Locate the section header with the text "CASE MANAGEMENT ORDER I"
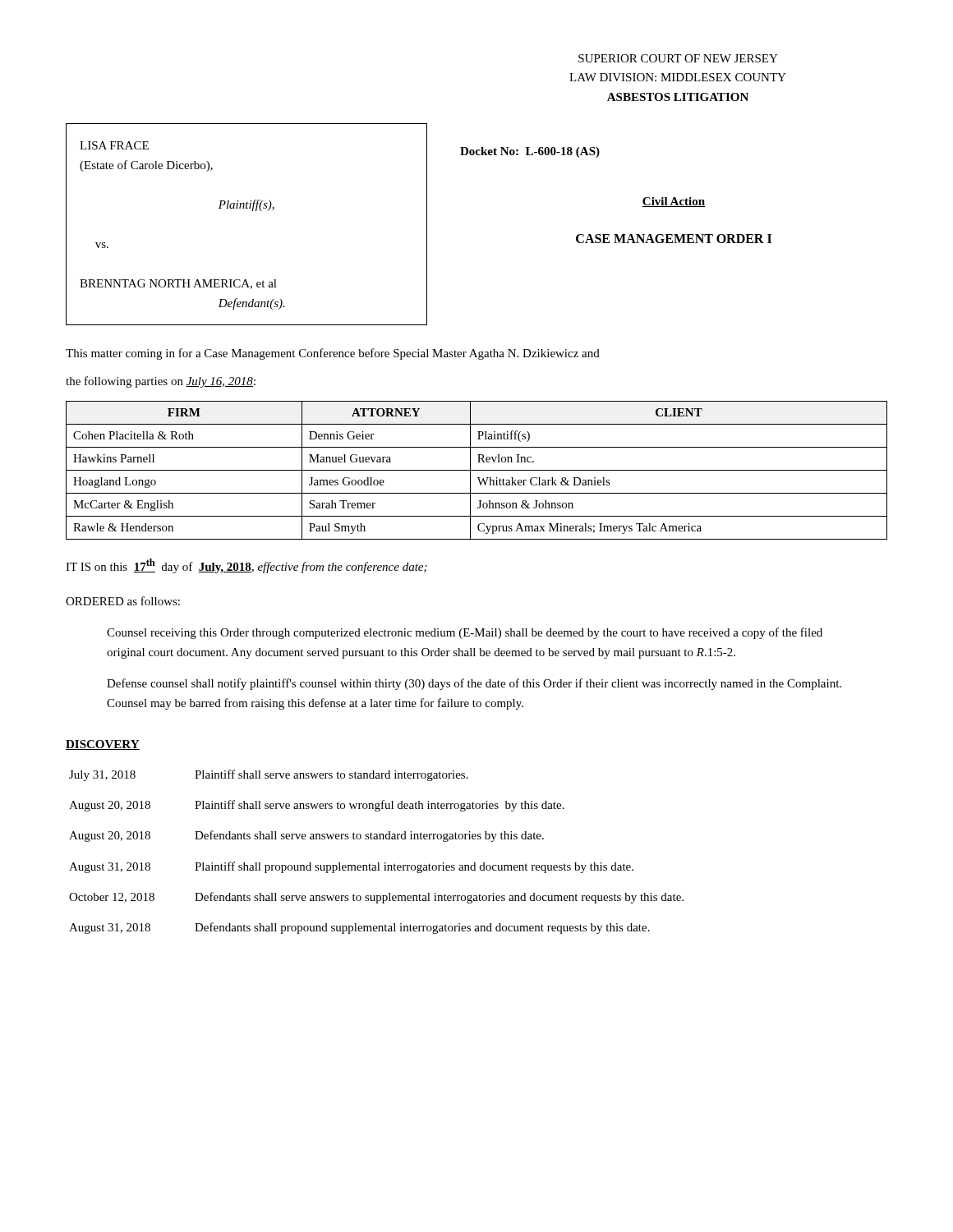Screen dimensions: 1232x953 click(674, 238)
